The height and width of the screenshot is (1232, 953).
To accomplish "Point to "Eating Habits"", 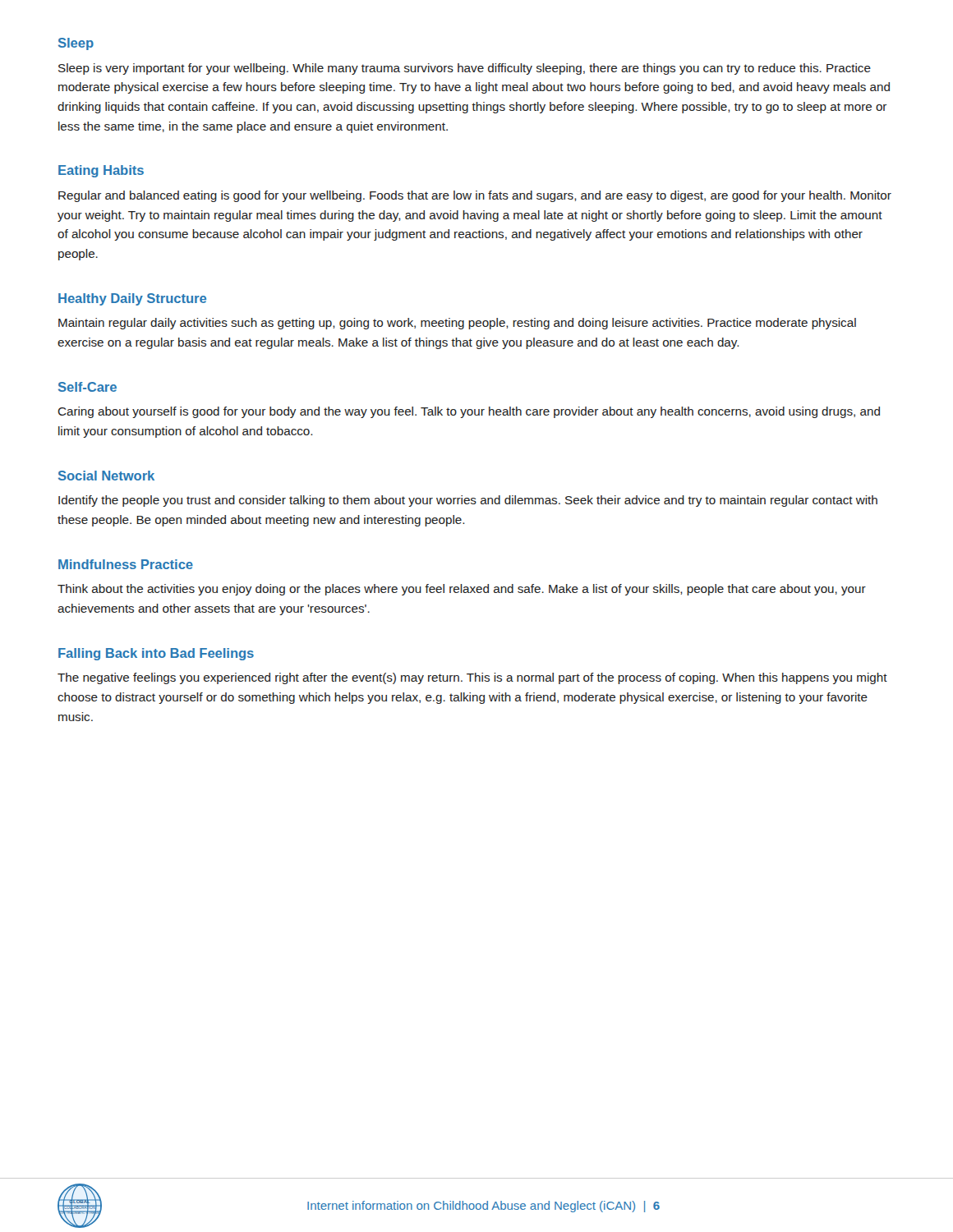I will (101, 170).
